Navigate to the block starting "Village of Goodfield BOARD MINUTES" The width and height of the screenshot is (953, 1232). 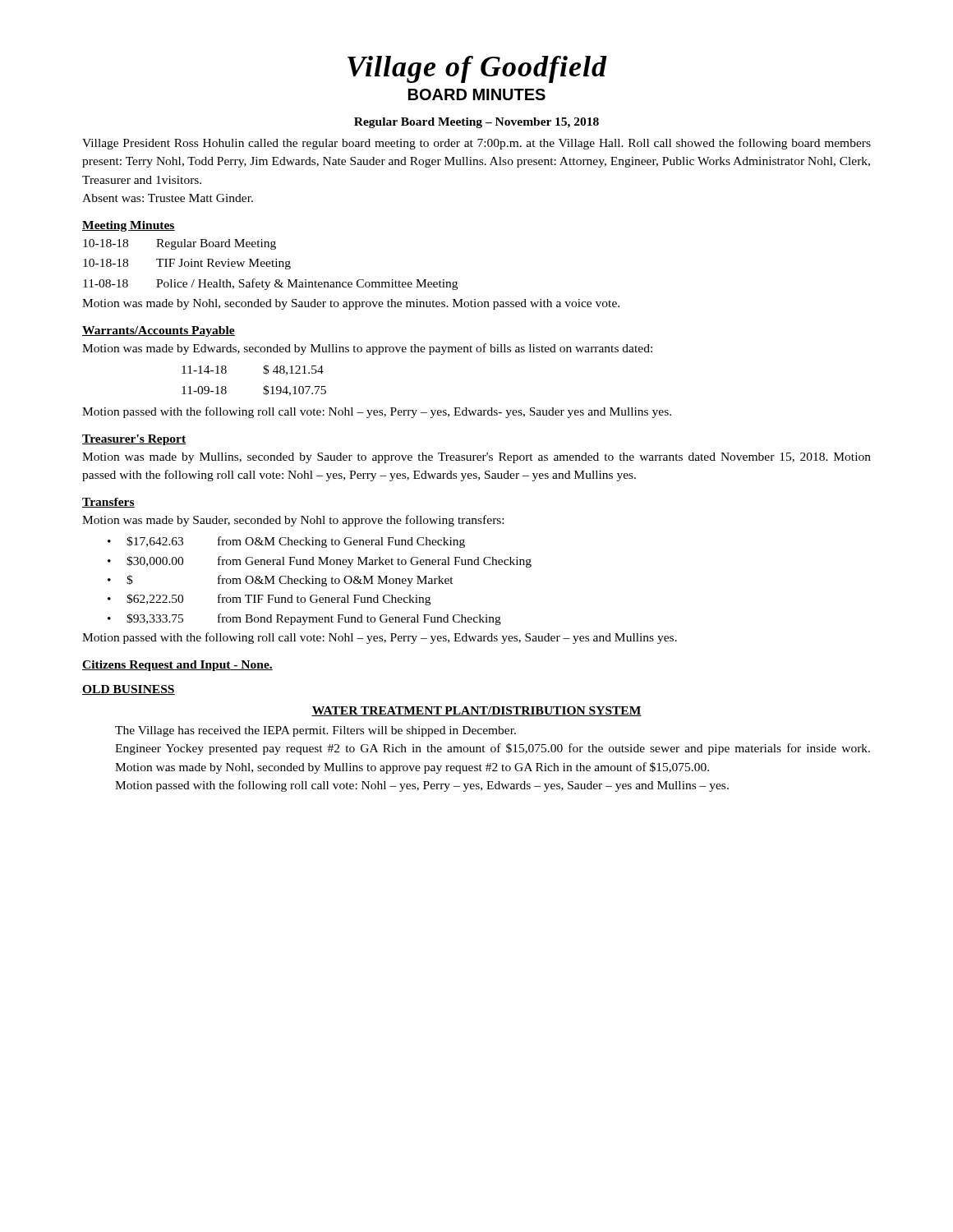[x=476, y=77]
